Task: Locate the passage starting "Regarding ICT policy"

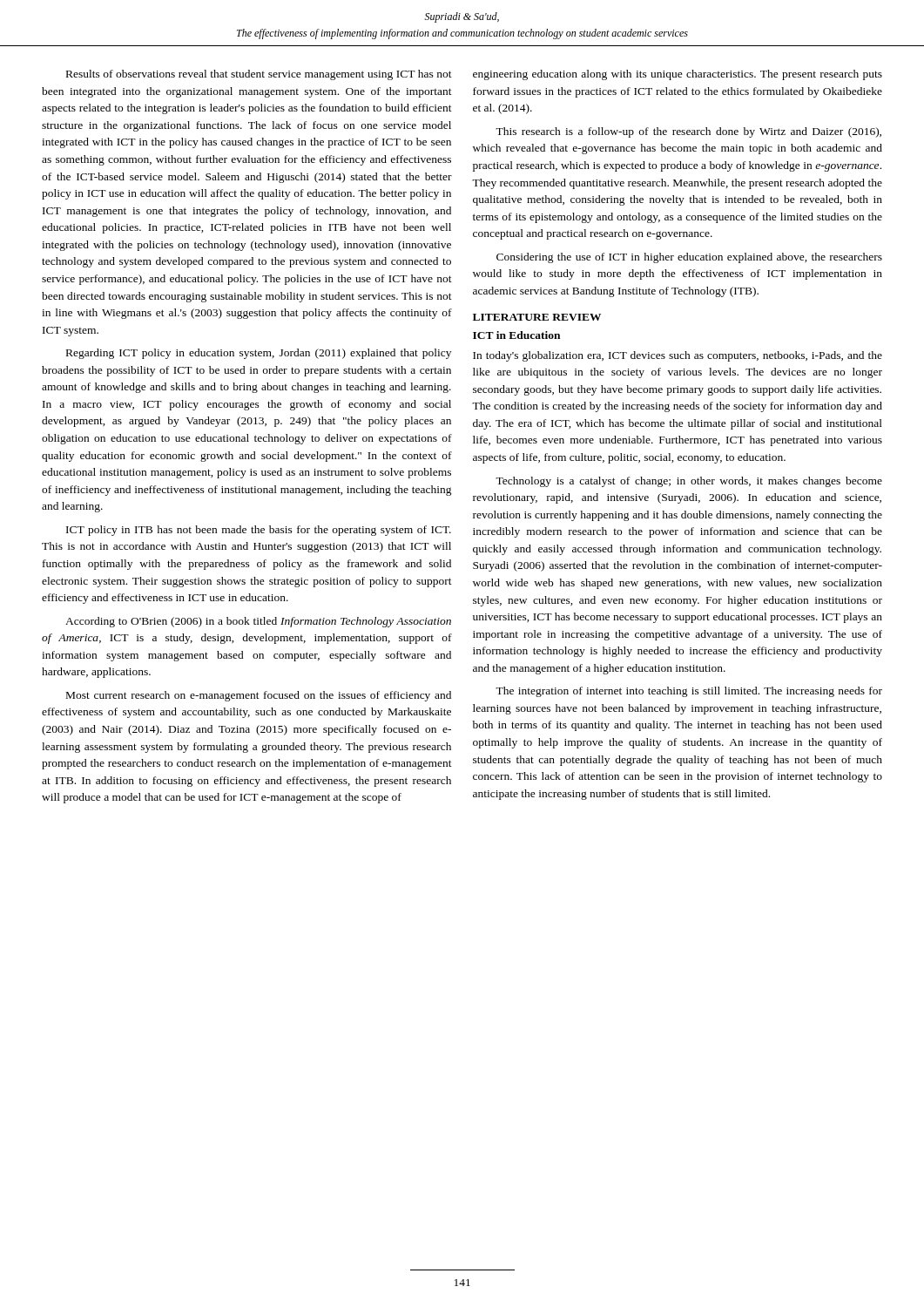Action: (247, 430)
